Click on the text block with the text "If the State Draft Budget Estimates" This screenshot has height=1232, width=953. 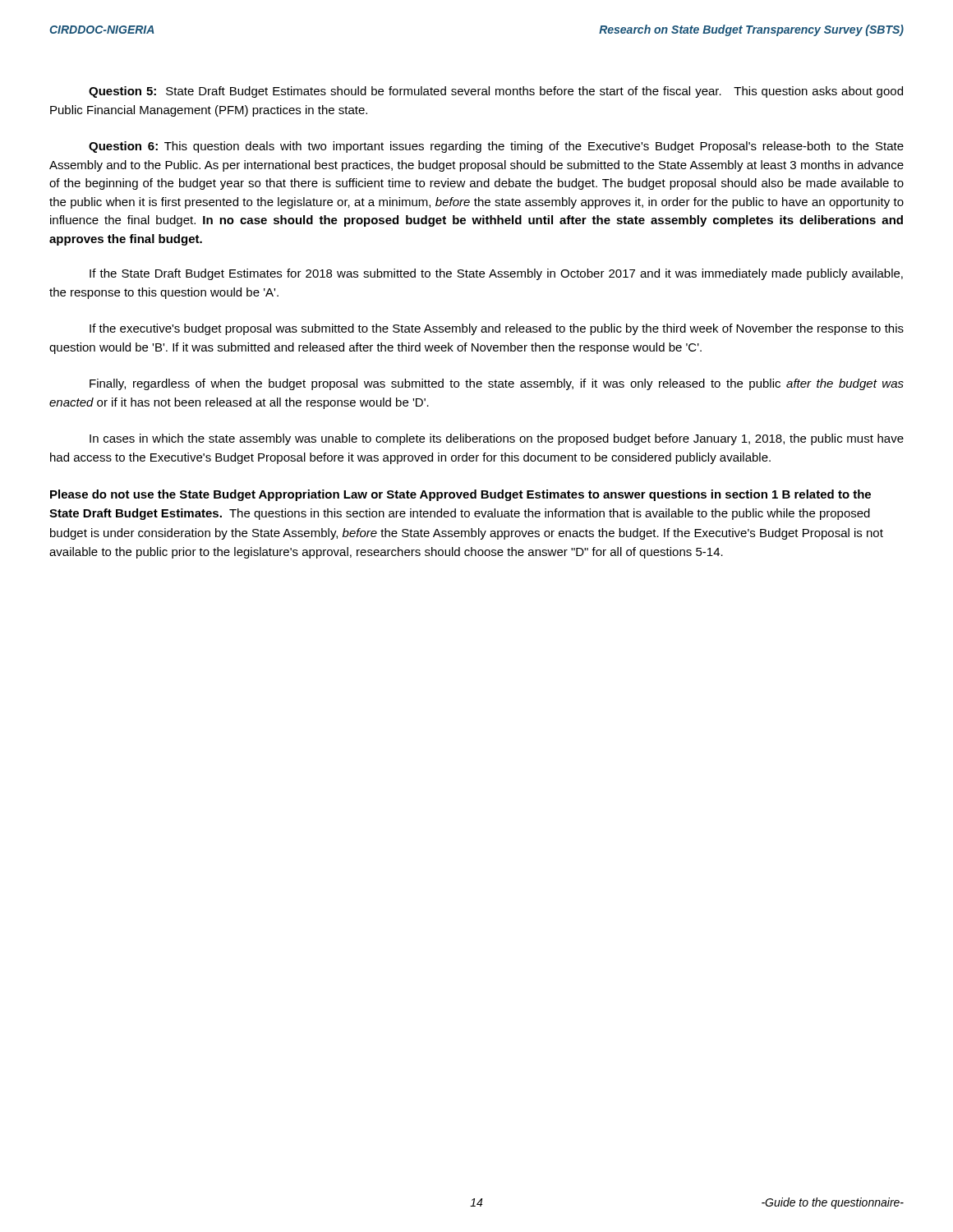[x=476, y=282]
